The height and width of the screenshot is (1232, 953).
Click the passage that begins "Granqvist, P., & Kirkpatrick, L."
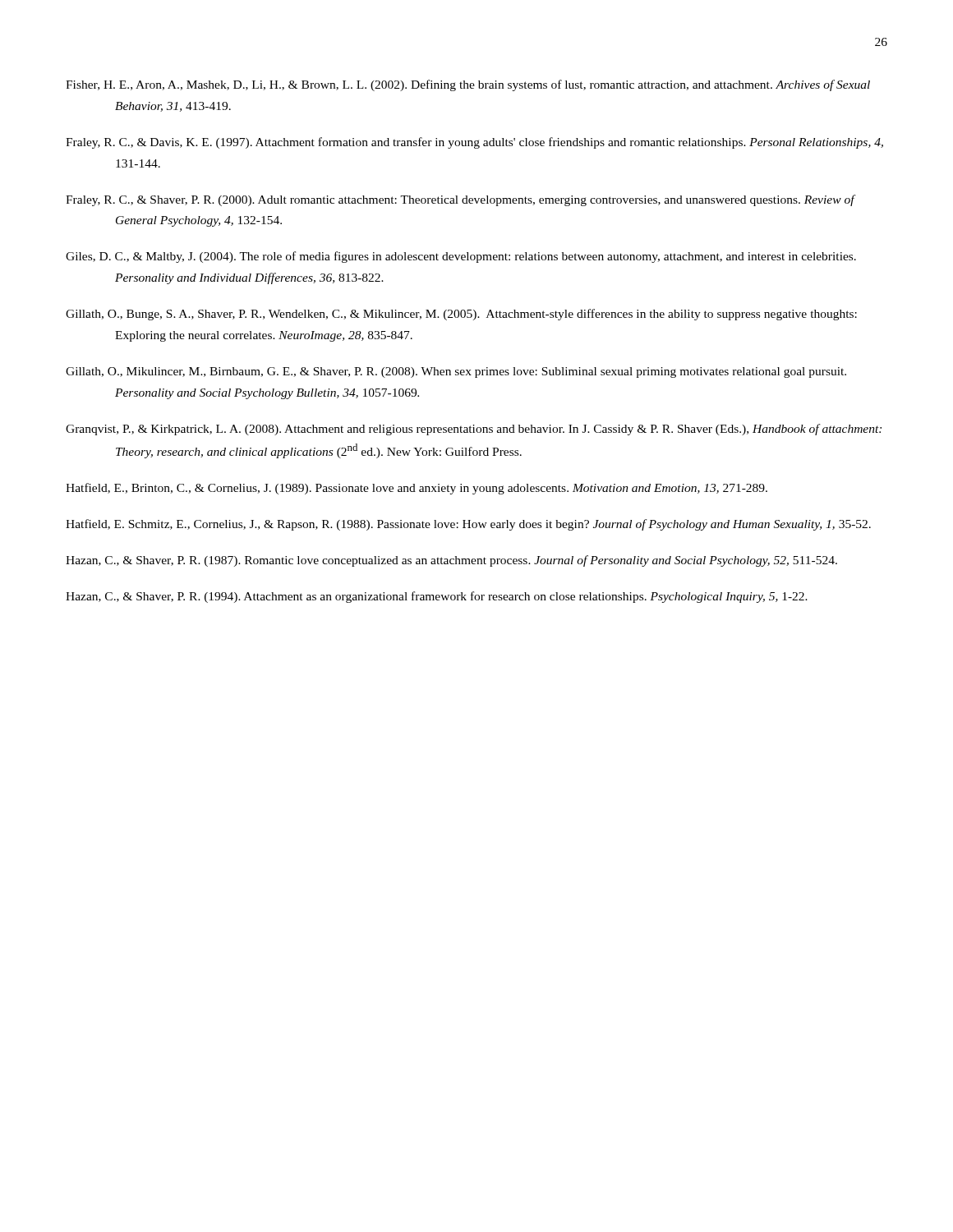474,440
